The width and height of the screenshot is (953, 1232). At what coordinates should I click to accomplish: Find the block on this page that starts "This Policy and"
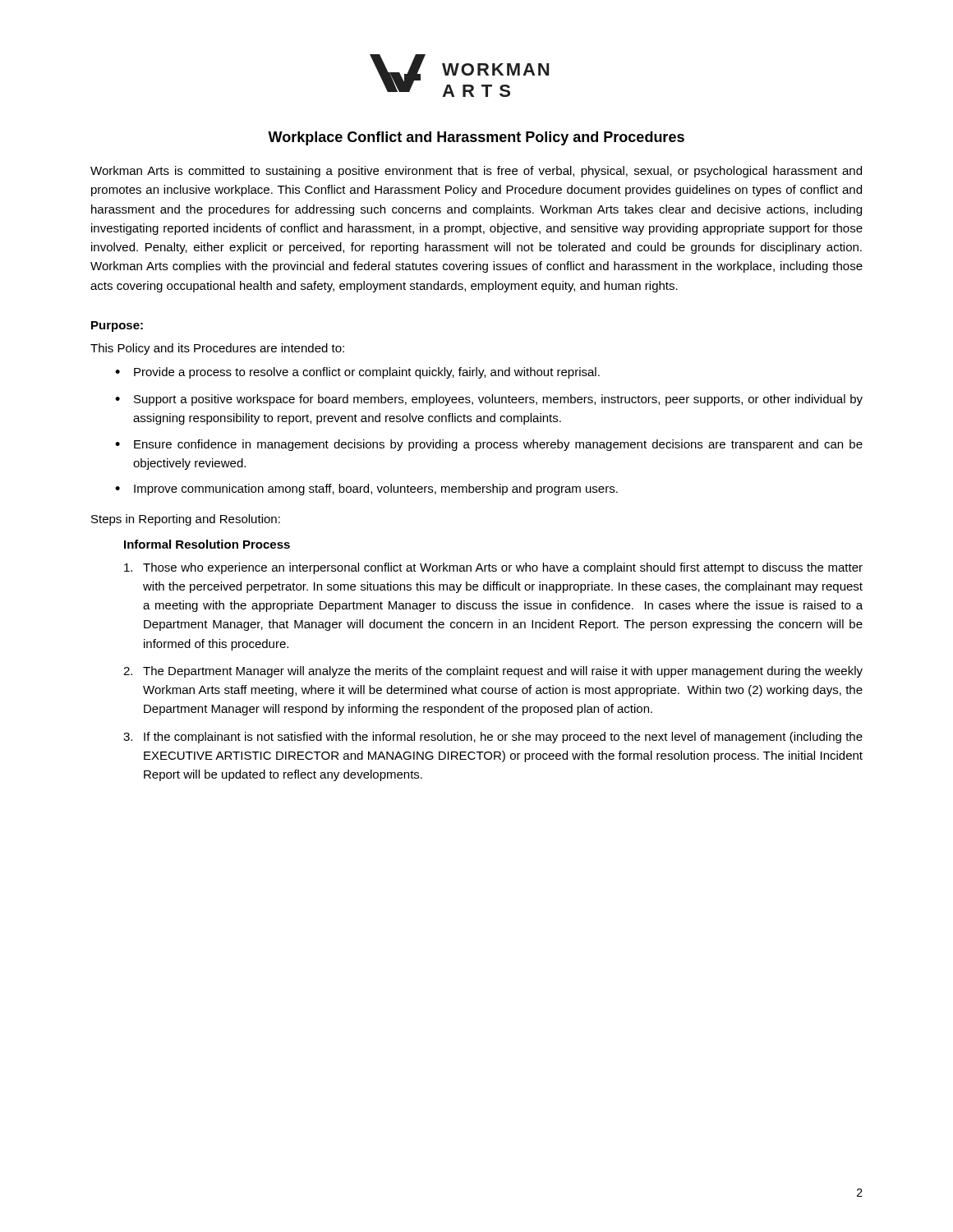coord(218,348)
